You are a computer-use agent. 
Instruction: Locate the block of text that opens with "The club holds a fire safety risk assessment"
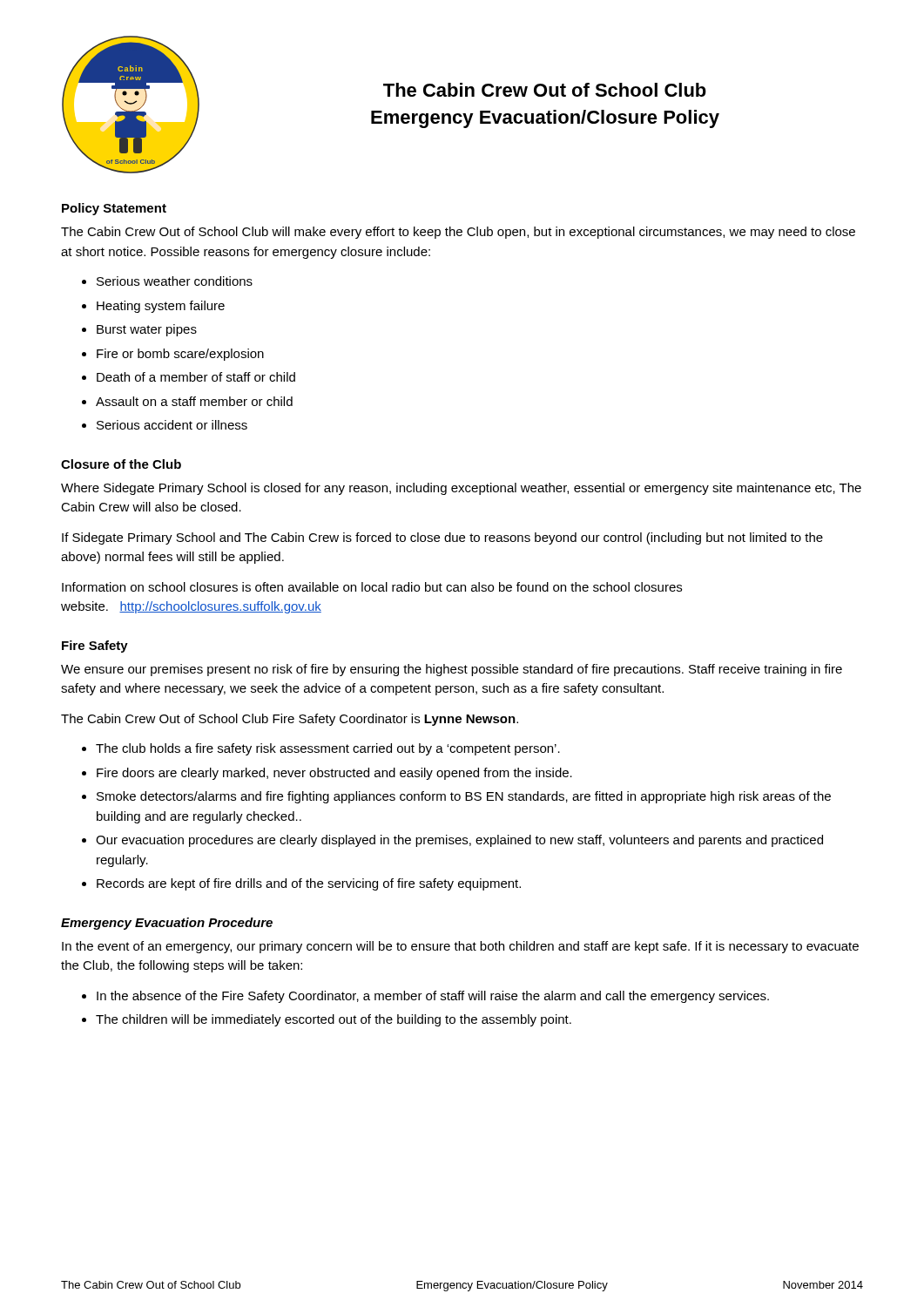[x=479, y=749]
